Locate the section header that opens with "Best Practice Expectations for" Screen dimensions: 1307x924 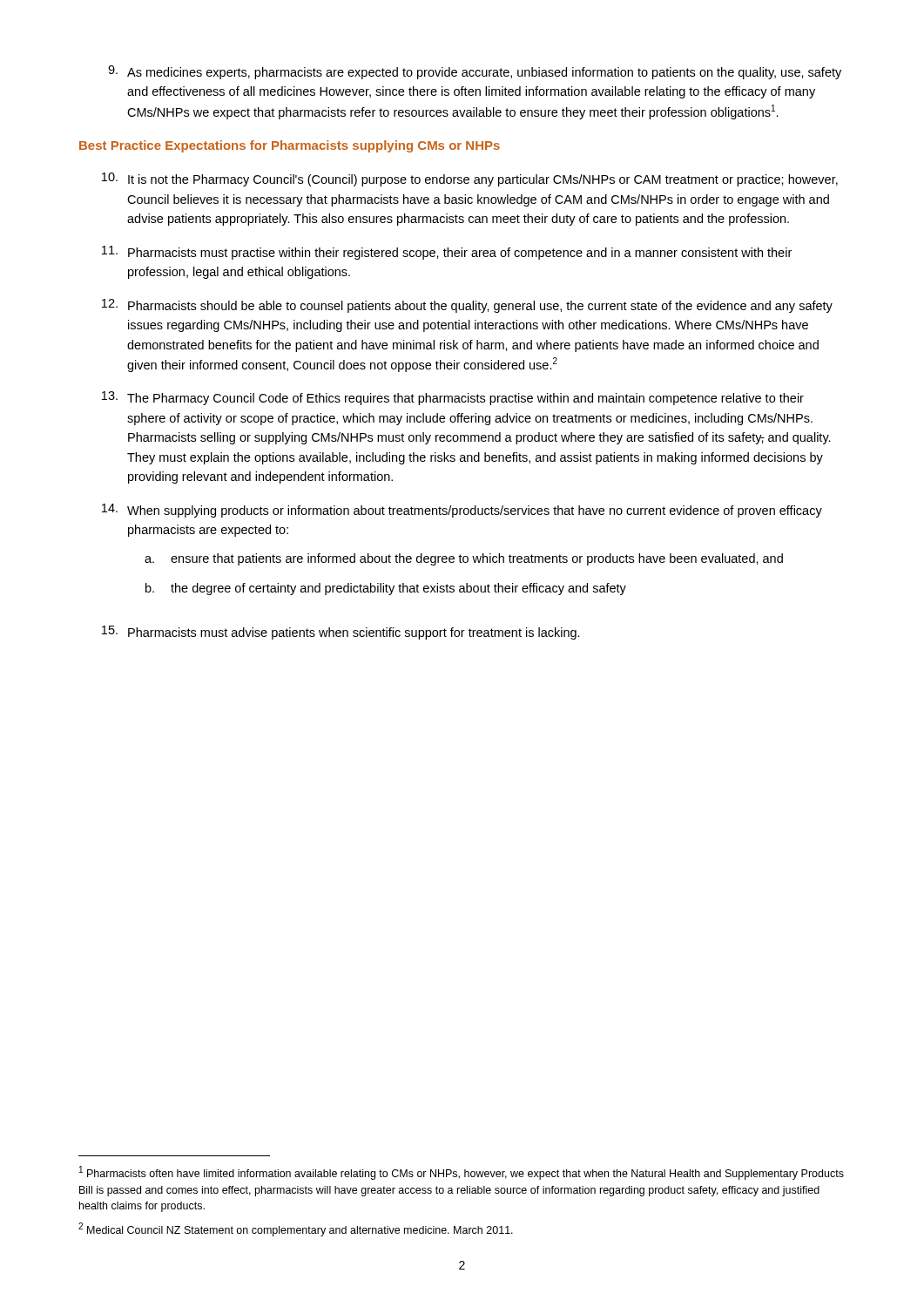click(289, 145)
